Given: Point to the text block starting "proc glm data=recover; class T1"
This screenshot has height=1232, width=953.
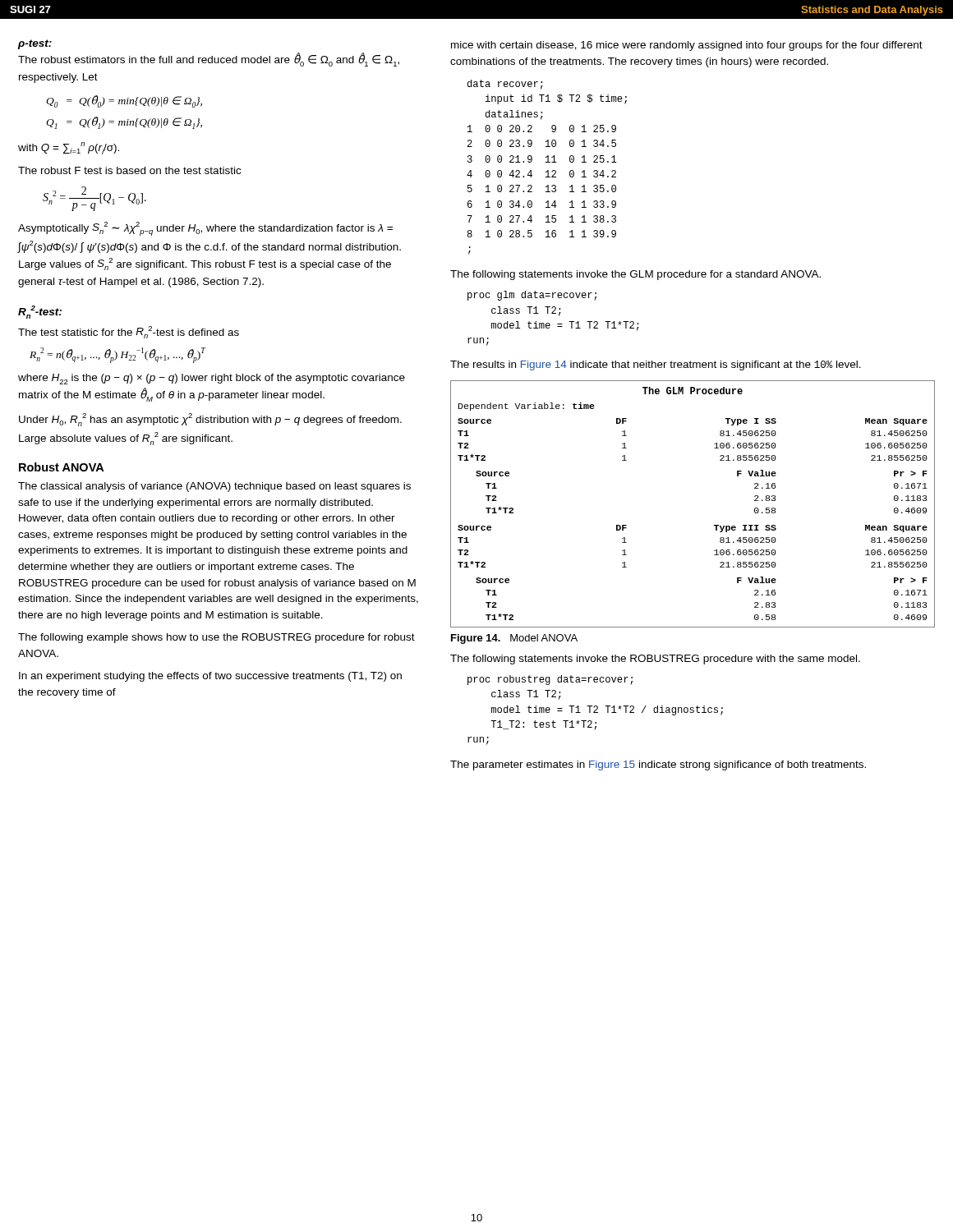Looking at the screenshot, I should [x=532, y=296].
